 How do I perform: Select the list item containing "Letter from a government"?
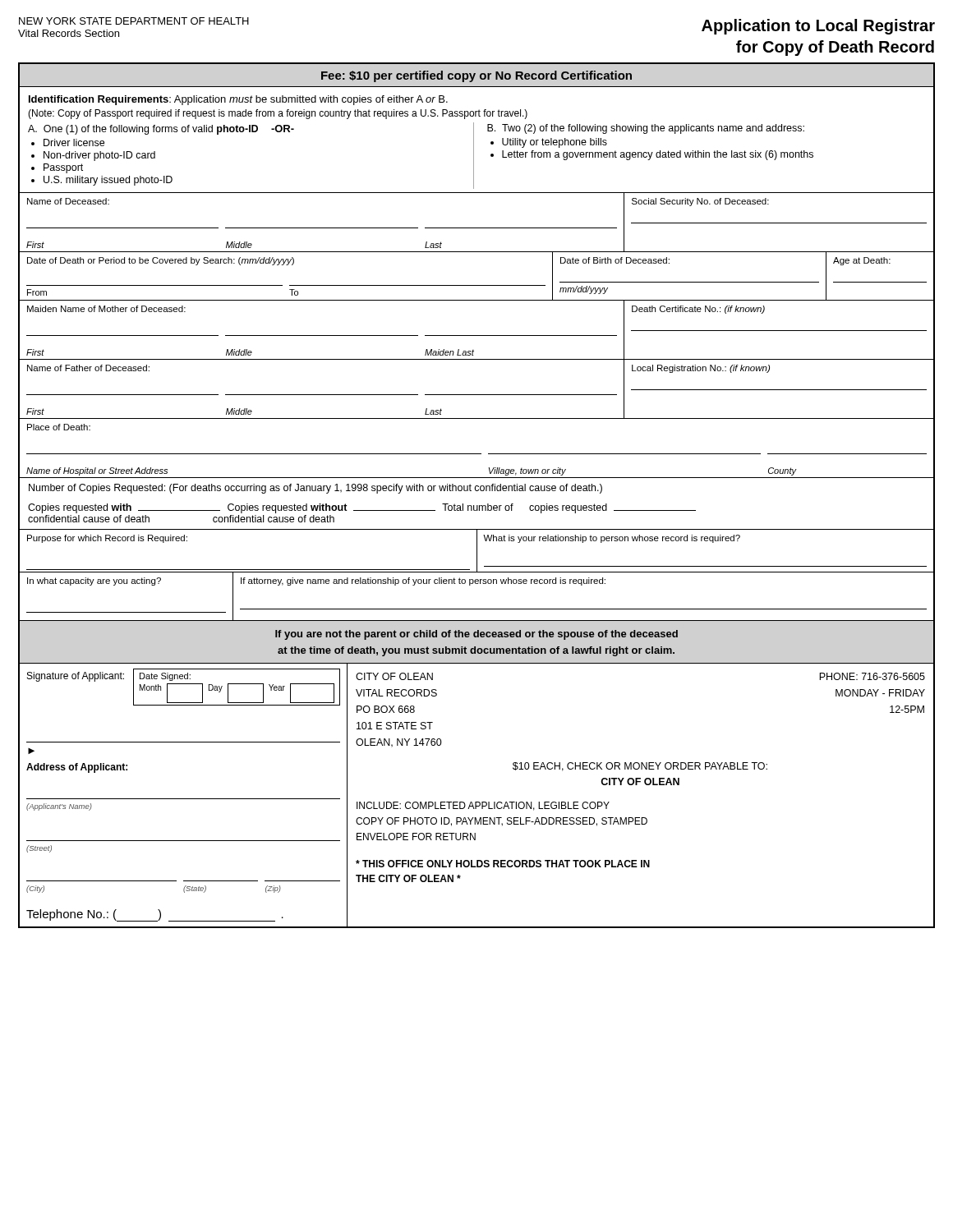tap(658, 154)
